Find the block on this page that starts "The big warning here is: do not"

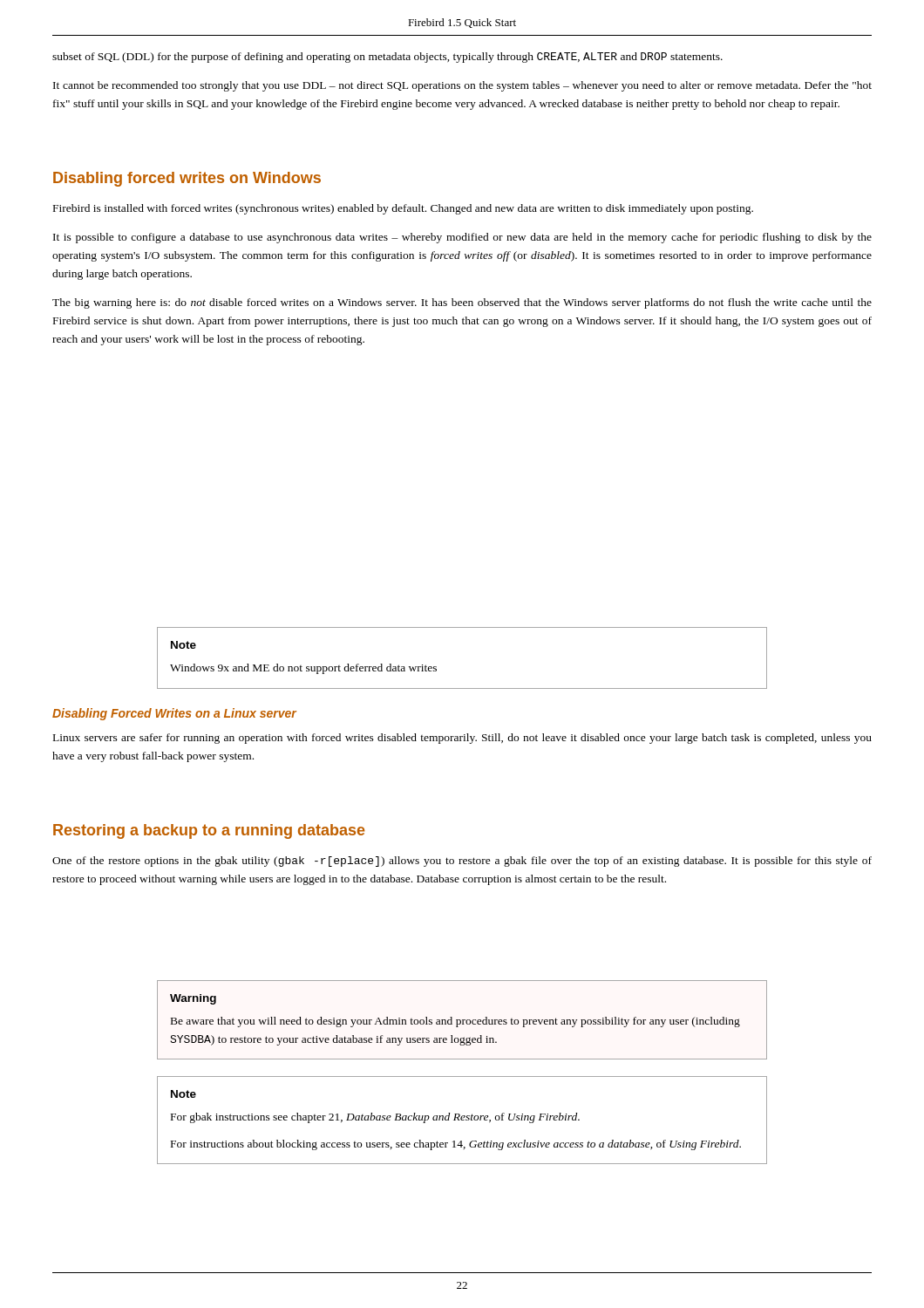[462, 320]
